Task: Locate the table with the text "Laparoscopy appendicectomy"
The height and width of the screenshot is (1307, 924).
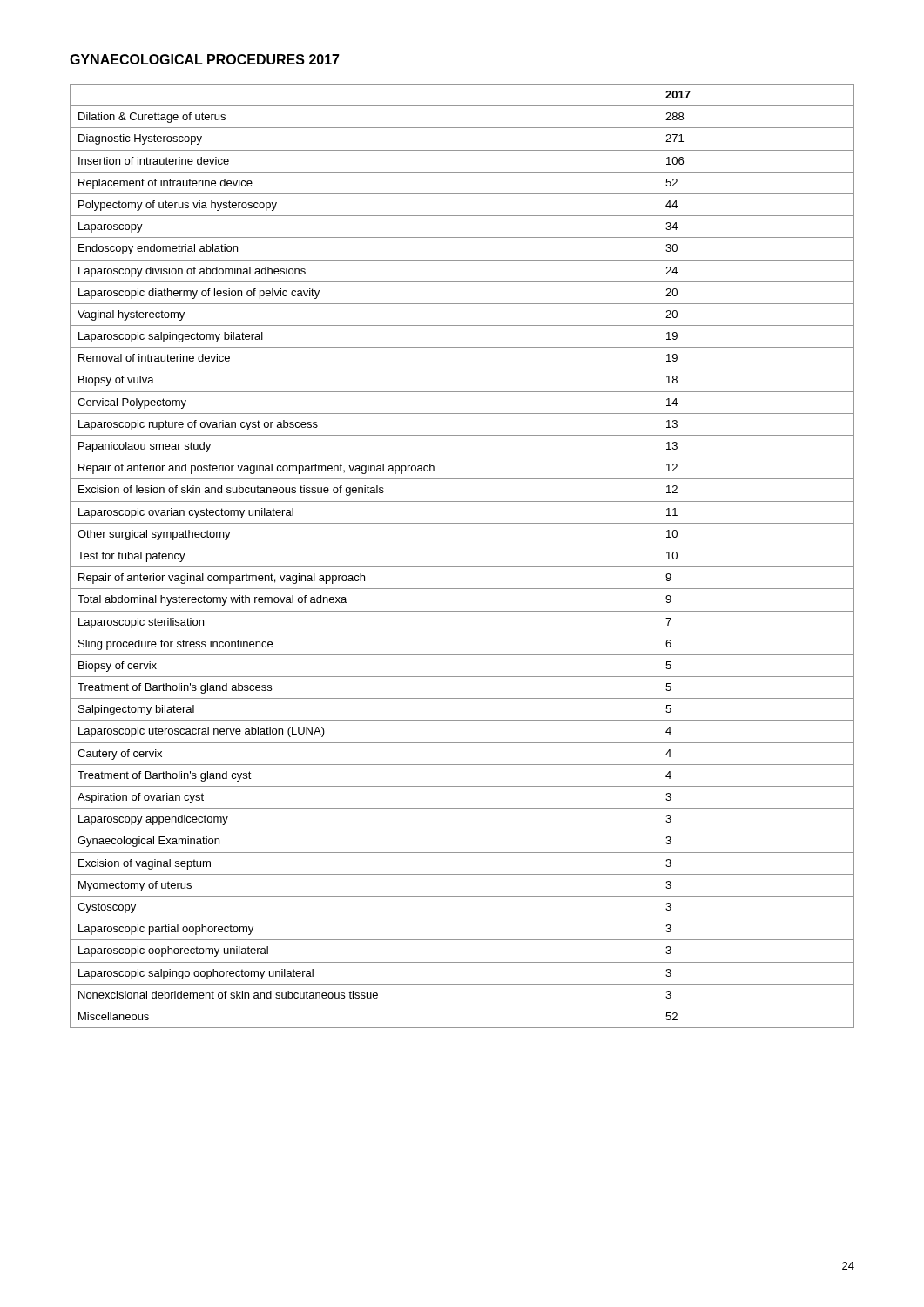Action: point(462,556)
